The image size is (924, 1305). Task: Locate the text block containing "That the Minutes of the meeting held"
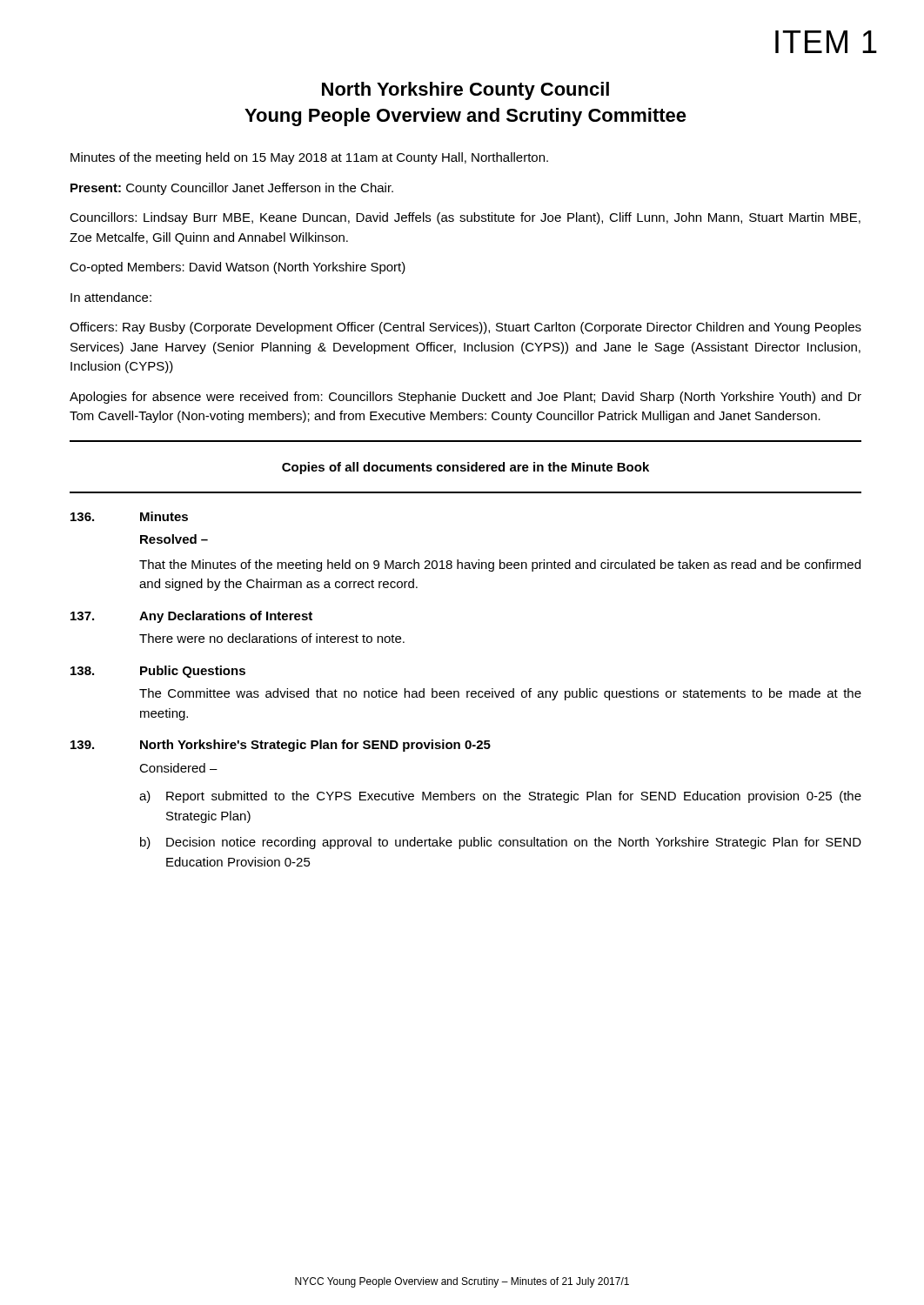500,574
